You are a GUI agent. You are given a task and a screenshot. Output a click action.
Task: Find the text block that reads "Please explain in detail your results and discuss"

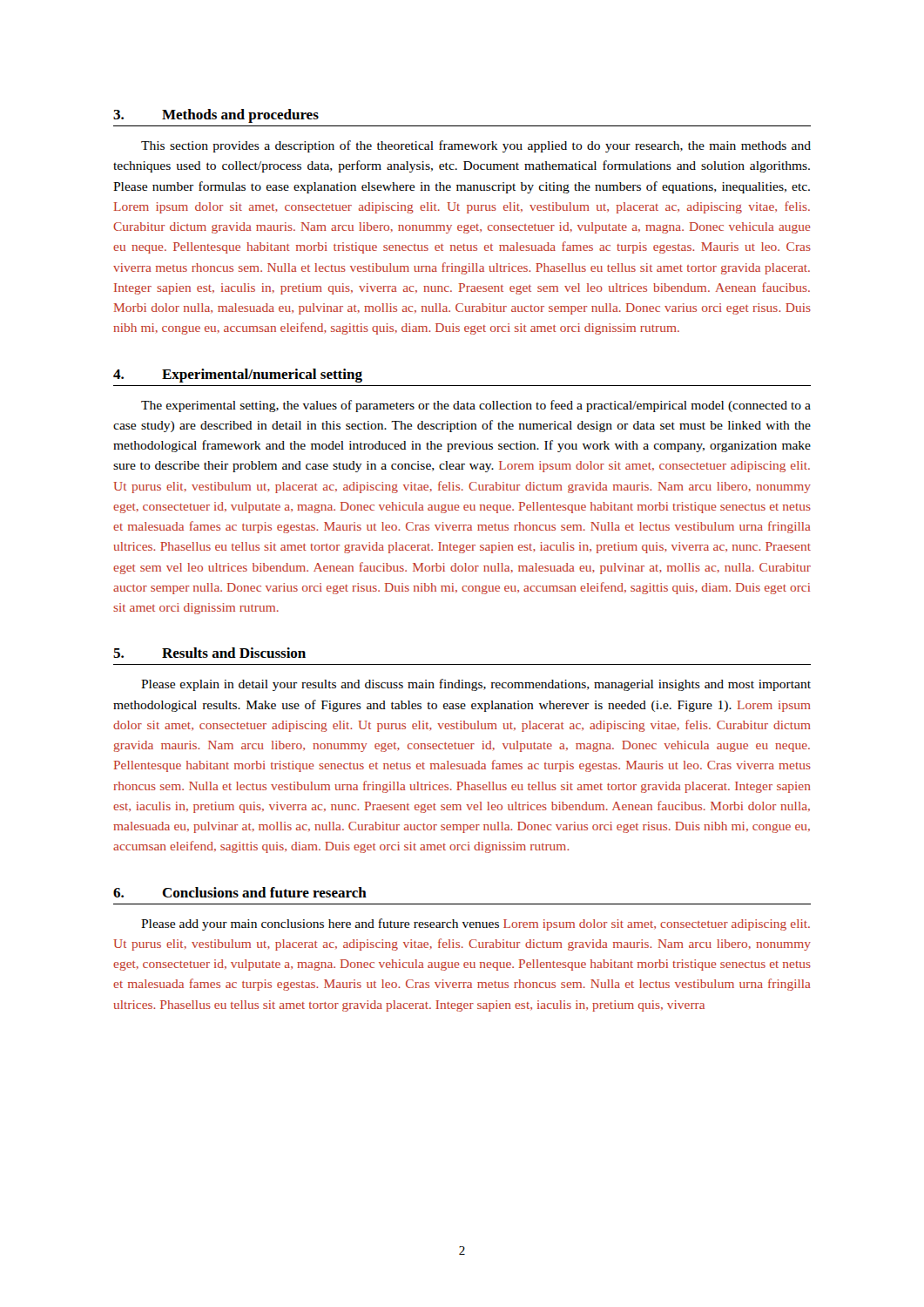tap(462, 765)
